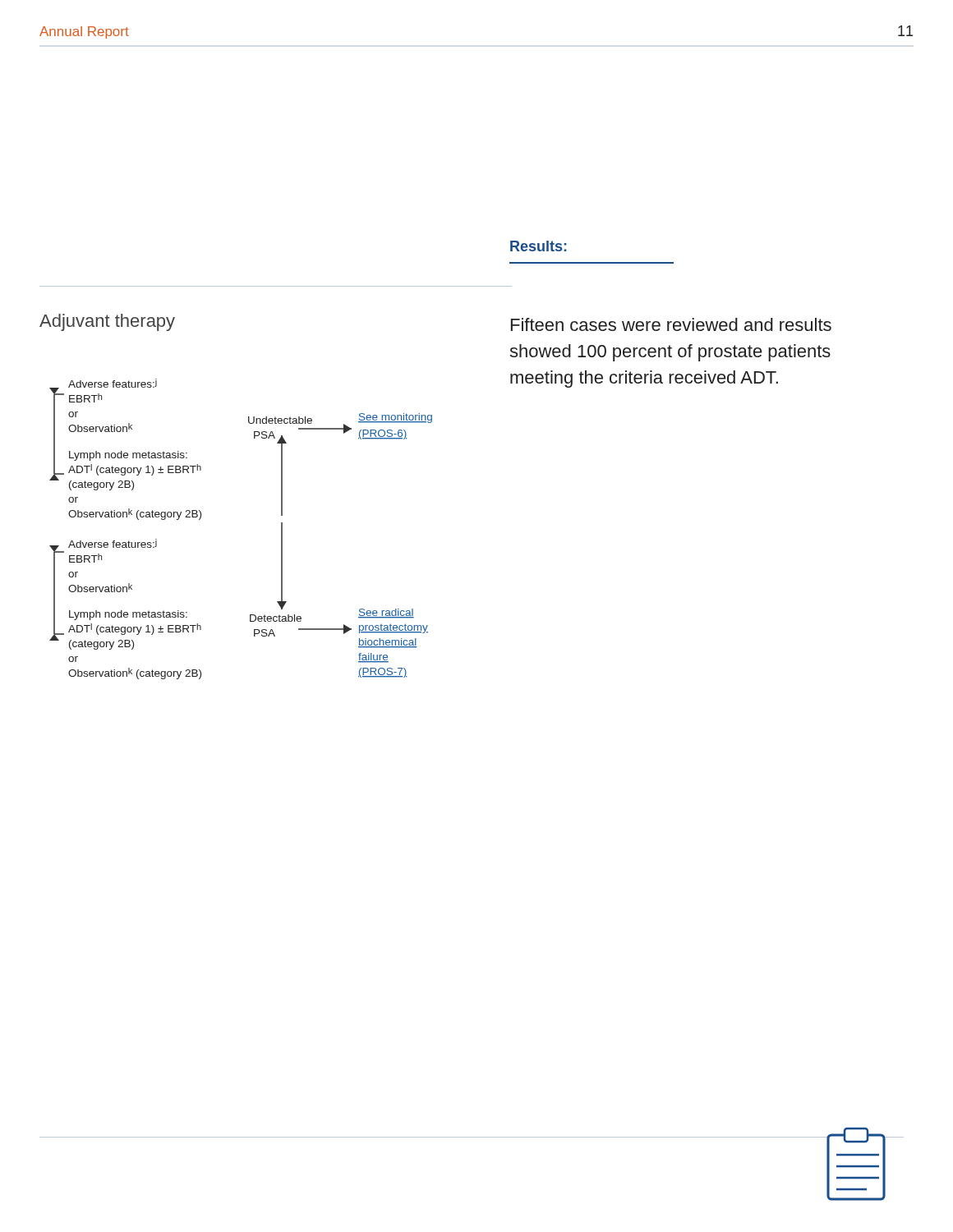This screenshot has width=953, height=1232.
Task: Find the flowchart
Action: tap(282, 526)
